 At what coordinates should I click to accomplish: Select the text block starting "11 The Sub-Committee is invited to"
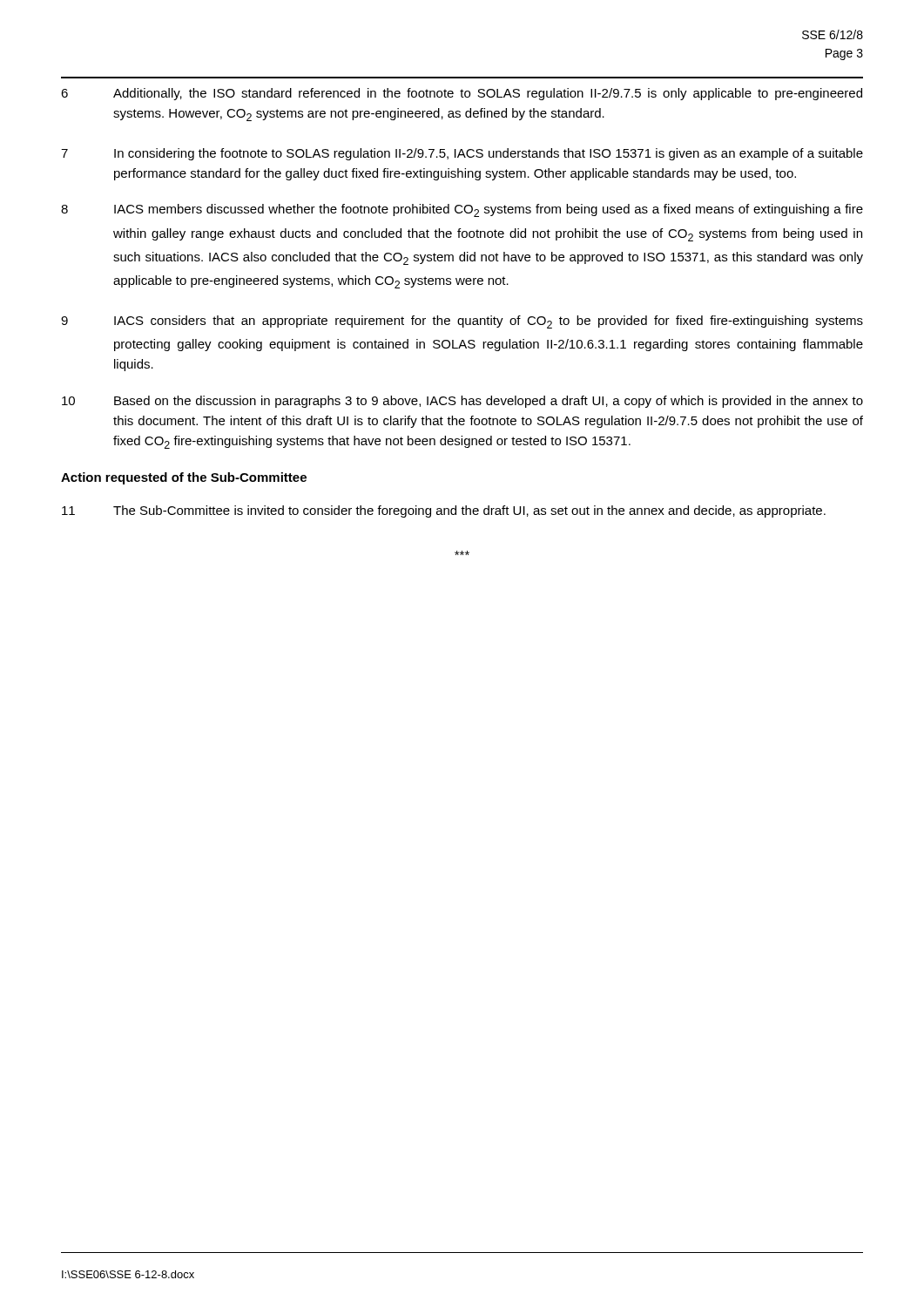point(462,511)
